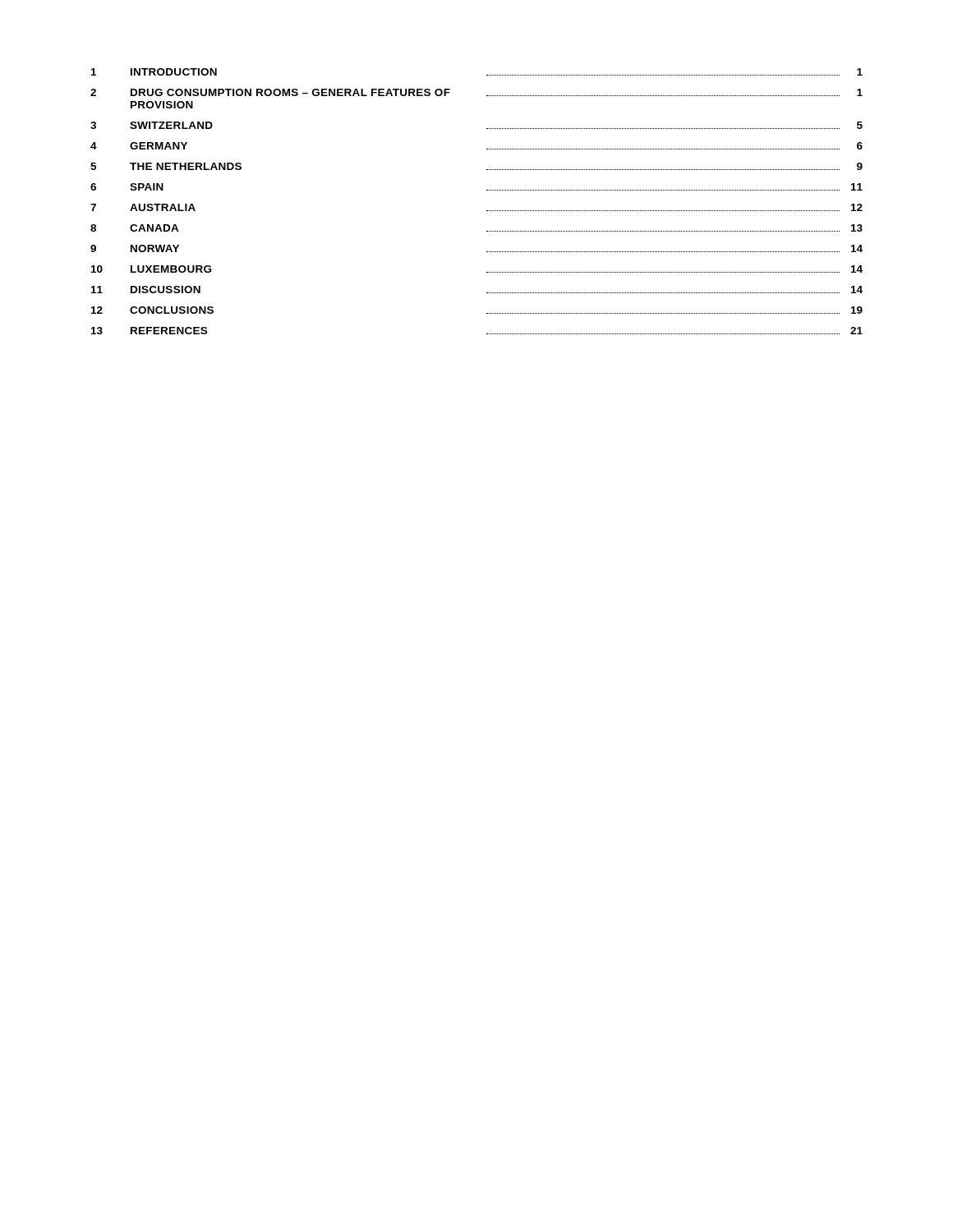
Task: Select the list item with the text "3 SWITZERLAND 5"
Action: [x=476, y=125]
